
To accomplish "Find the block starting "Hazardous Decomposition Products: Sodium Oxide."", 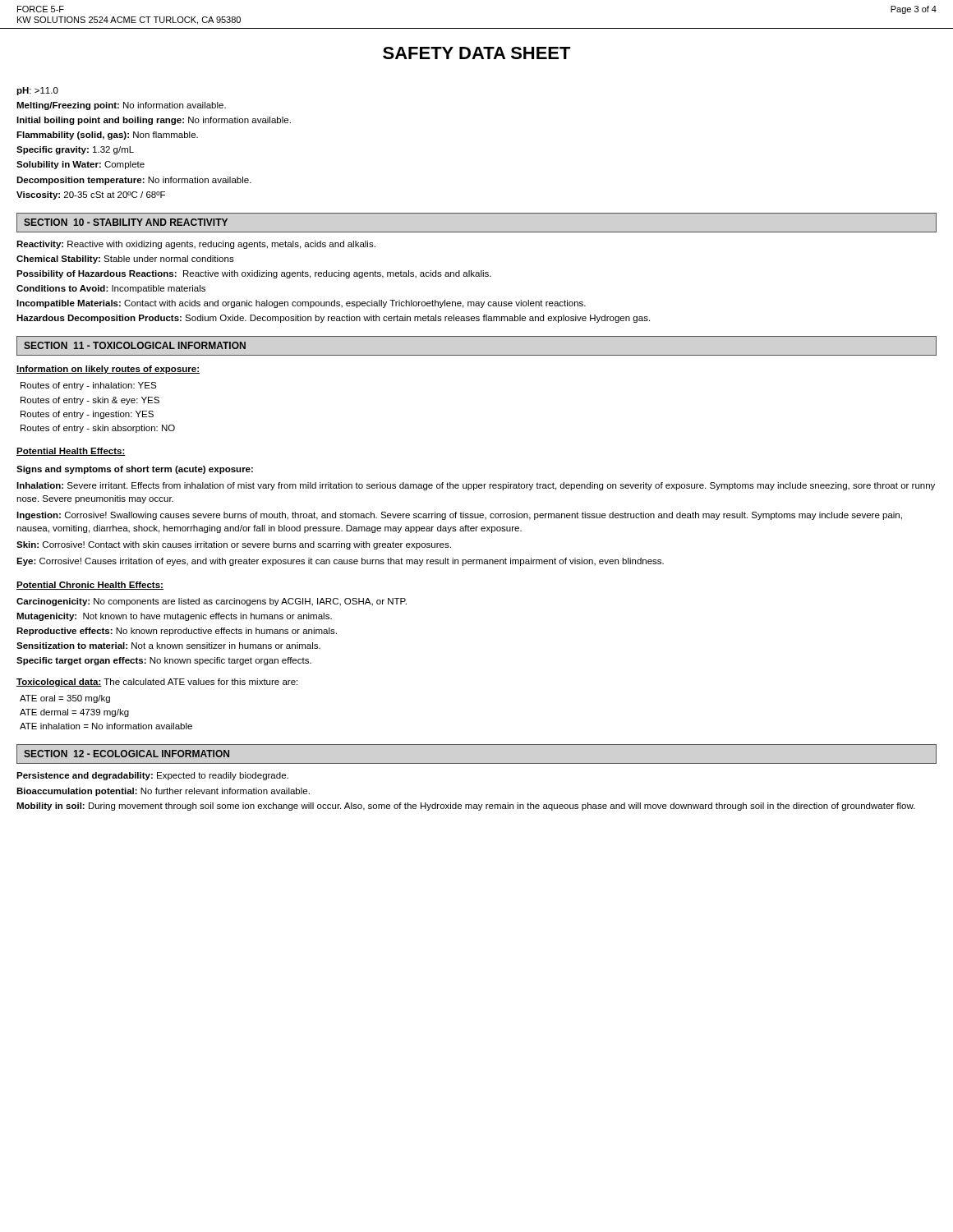I will [x=334, y=318].
